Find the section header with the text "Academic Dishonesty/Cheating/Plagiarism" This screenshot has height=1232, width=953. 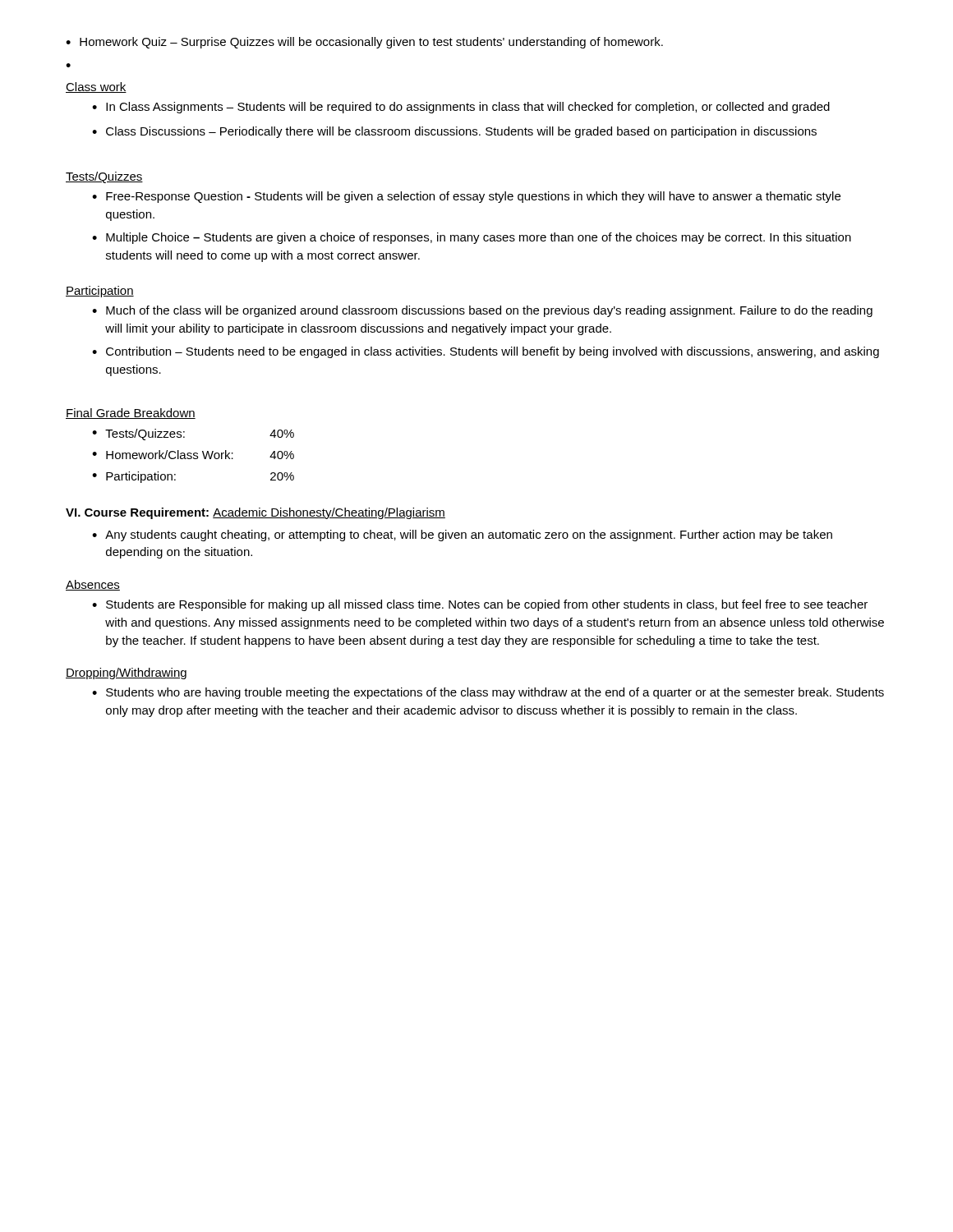tap(329, 512)
